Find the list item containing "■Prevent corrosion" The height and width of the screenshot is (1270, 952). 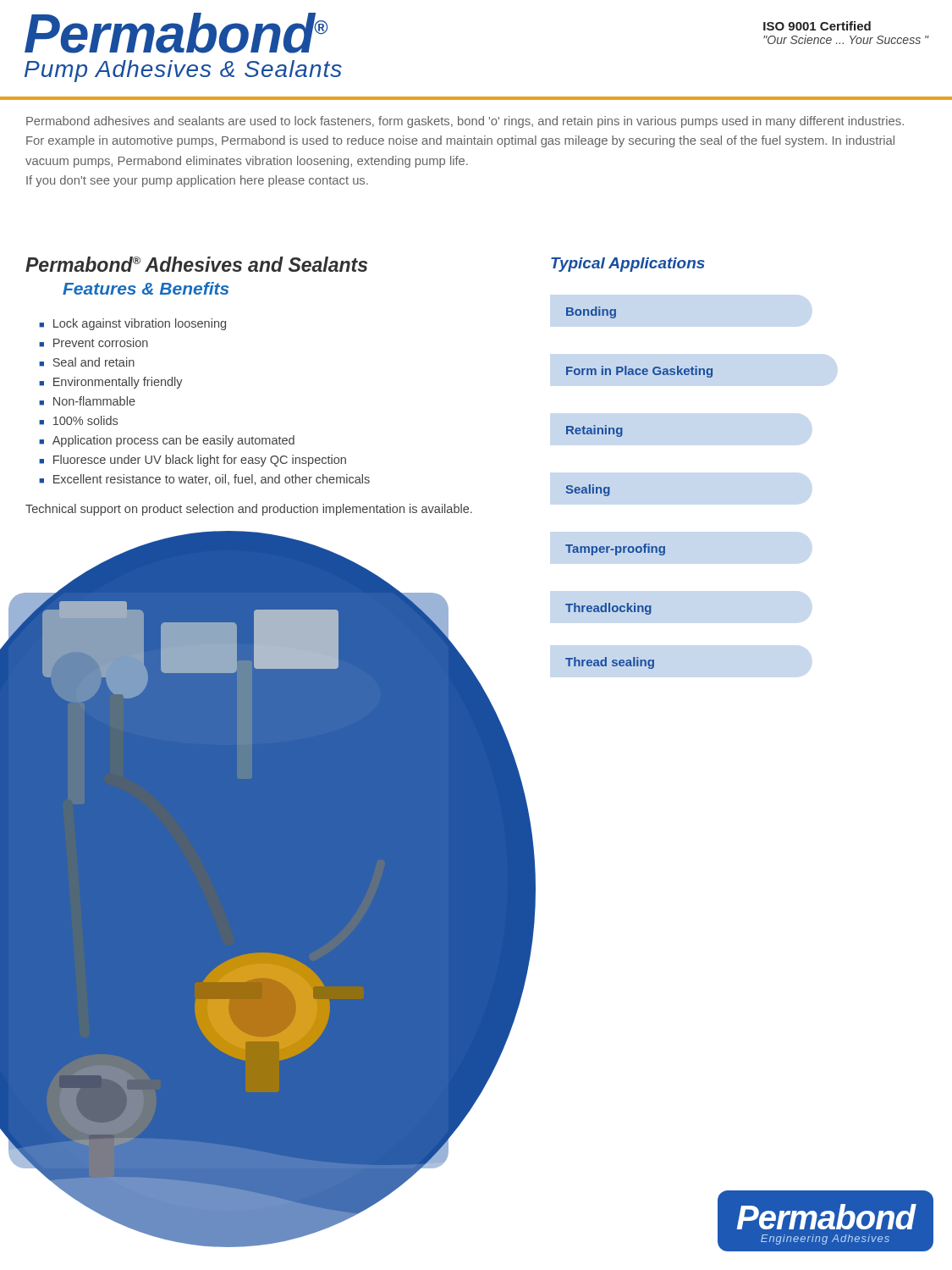click(x=94, y=343)
